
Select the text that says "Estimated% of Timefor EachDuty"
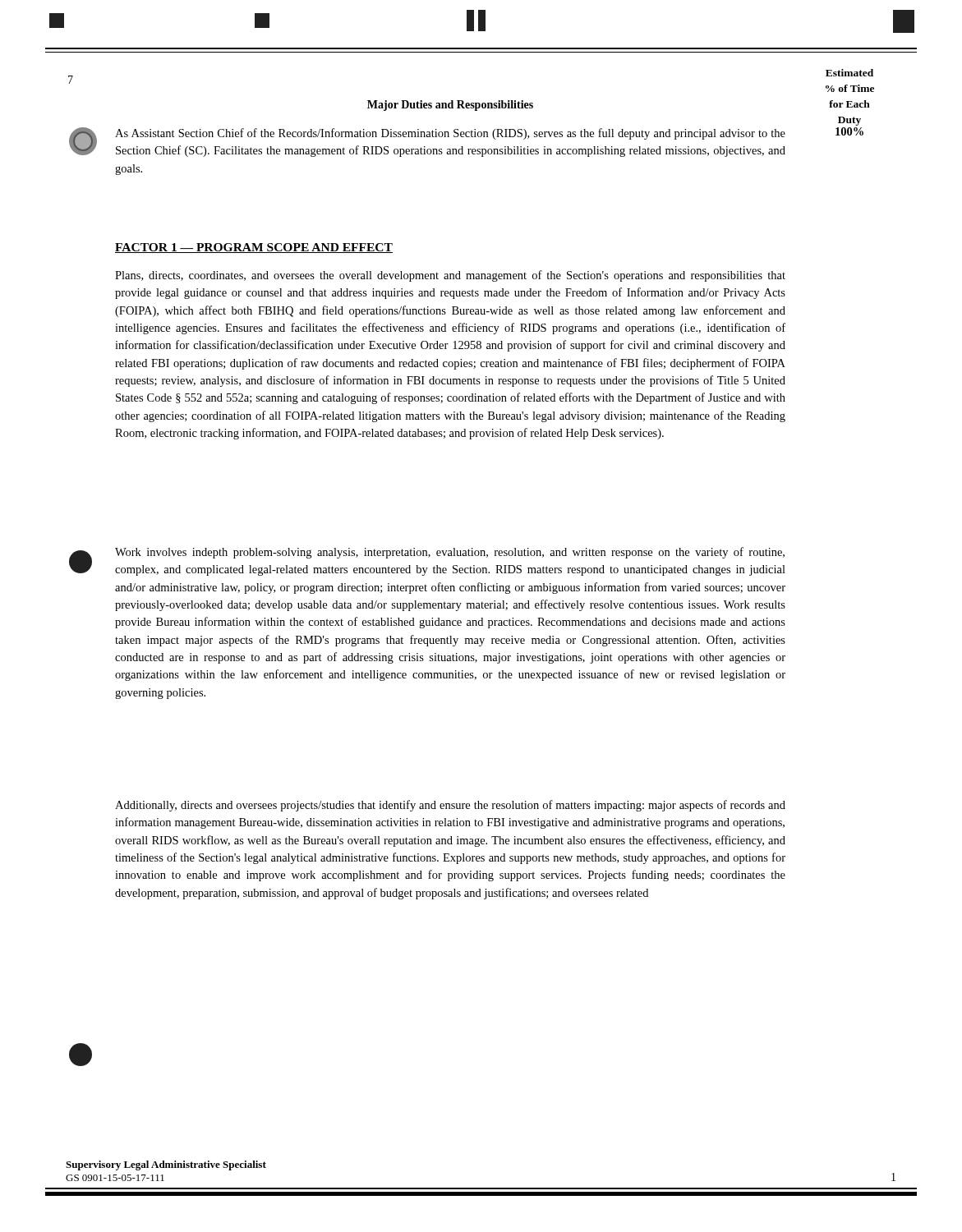pyautogui.click(x=849, y=96)
